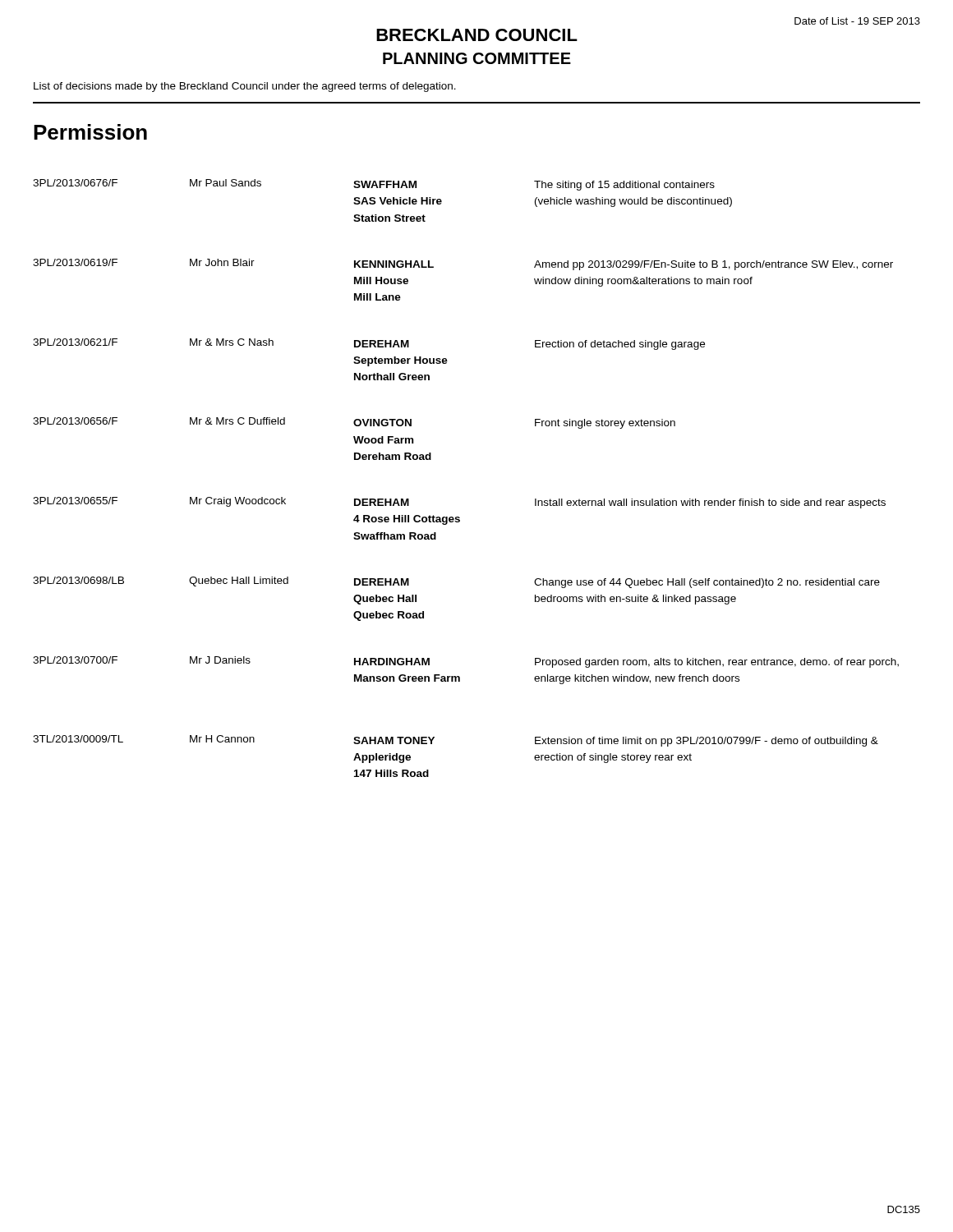Find the text block with the text "List of decisions made"
The width and height of the screenshot is (953, 1232).
pos(245,86)
